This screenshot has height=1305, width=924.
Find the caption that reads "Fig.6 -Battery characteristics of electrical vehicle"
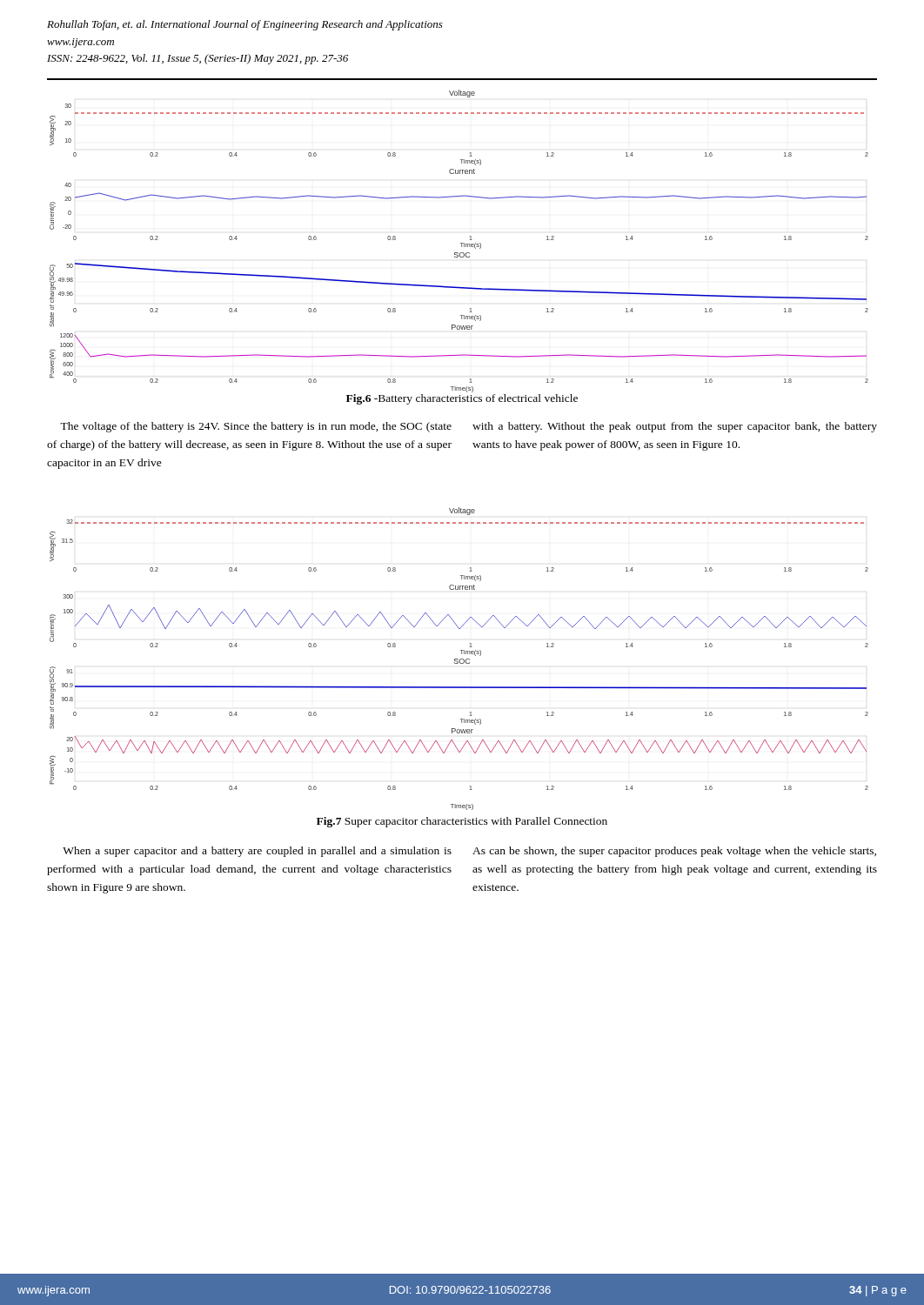pyautogui.click(x=462, y=398)
